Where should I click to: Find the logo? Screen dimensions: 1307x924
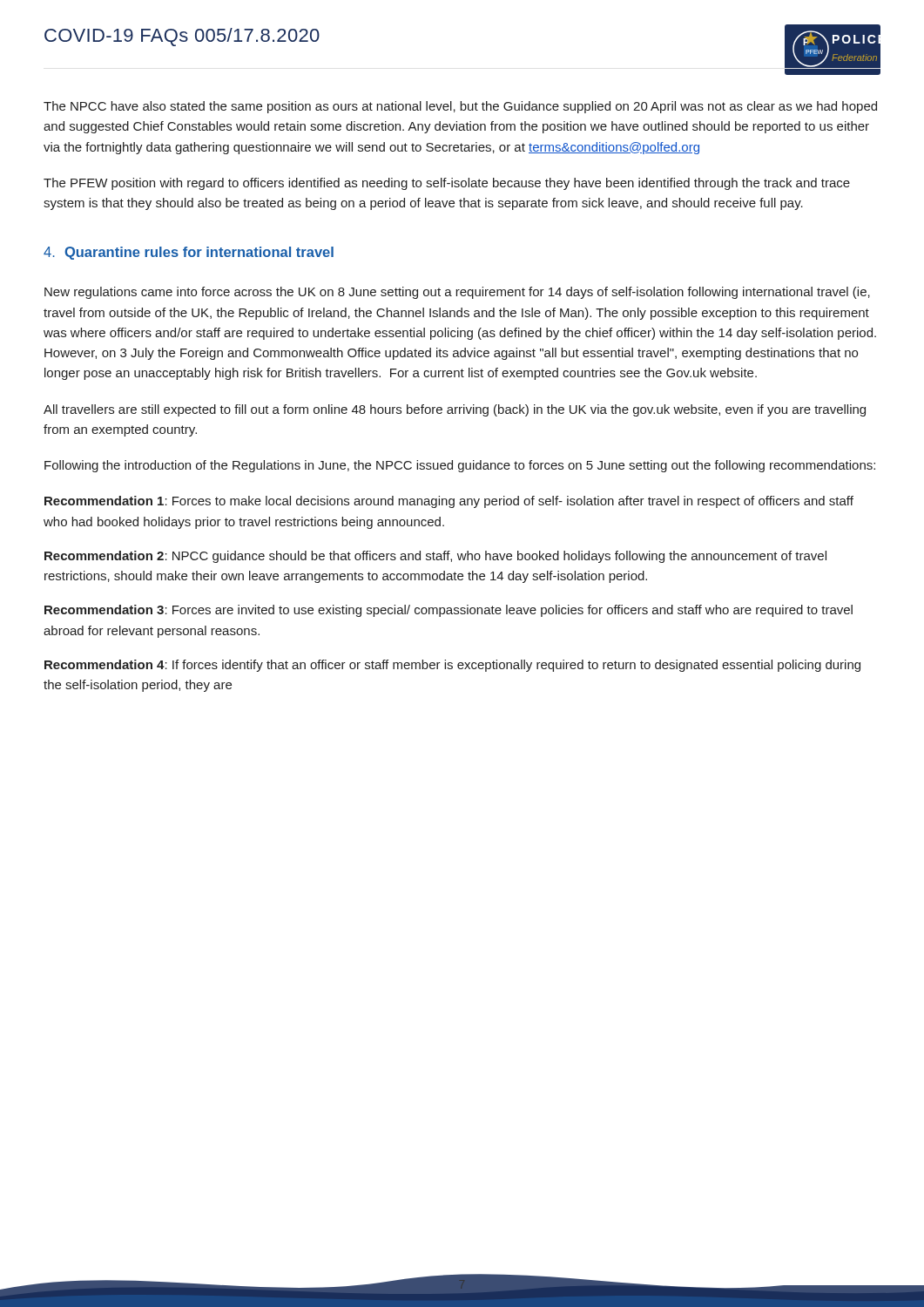[x=833, y=50]
